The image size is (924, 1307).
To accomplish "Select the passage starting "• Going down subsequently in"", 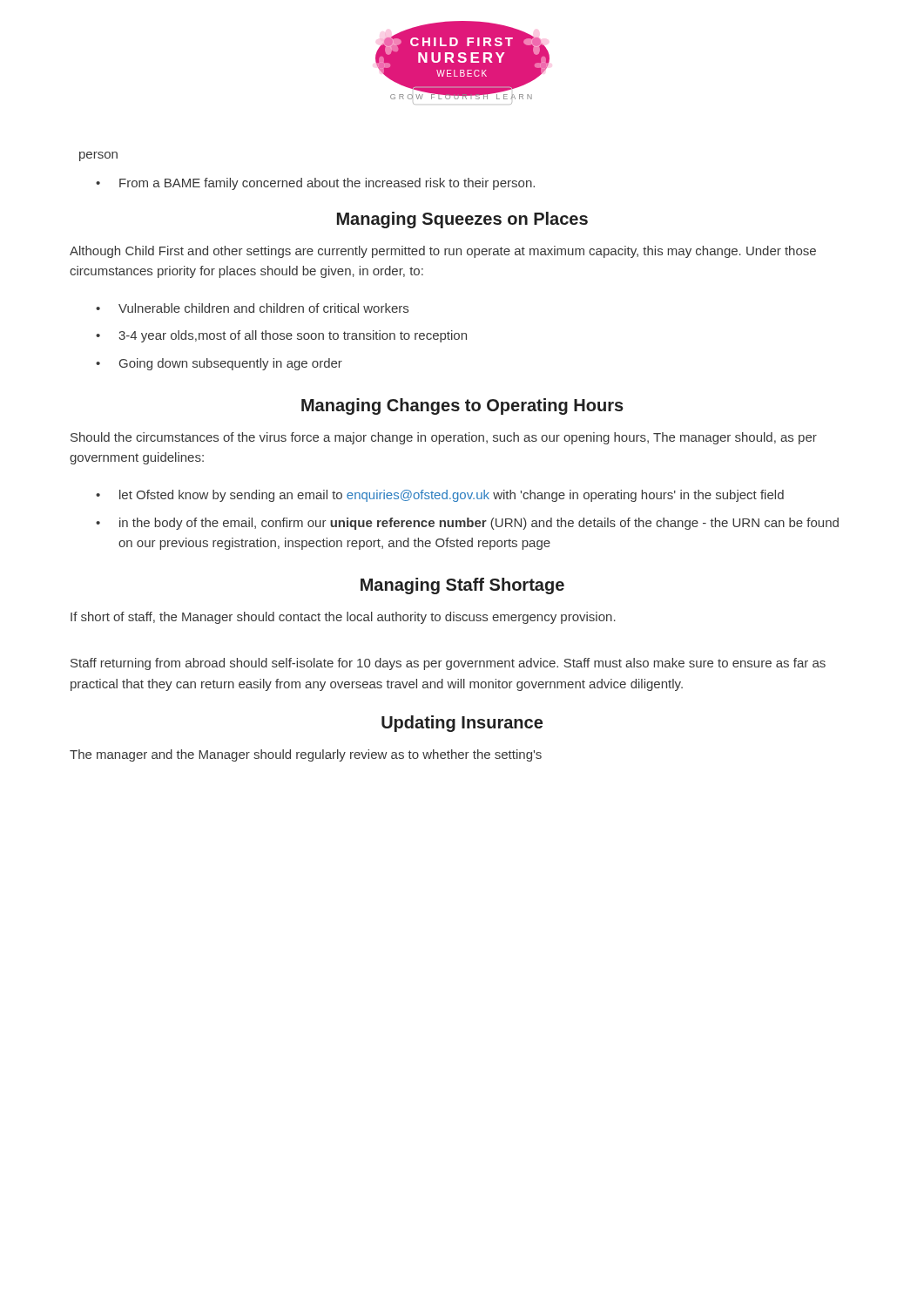I will click(x=219, y=364).
